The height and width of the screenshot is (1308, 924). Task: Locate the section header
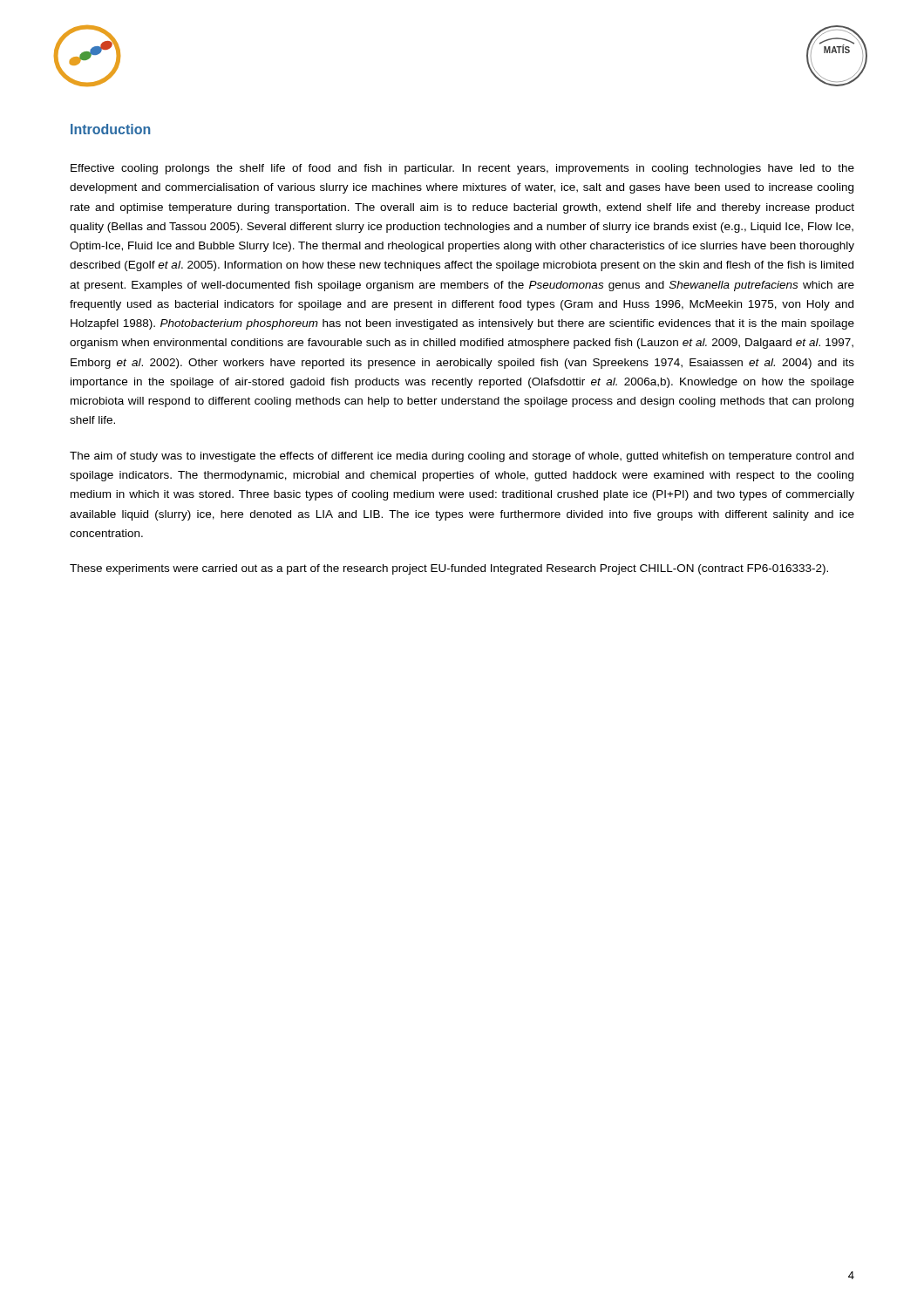(110, 129)
